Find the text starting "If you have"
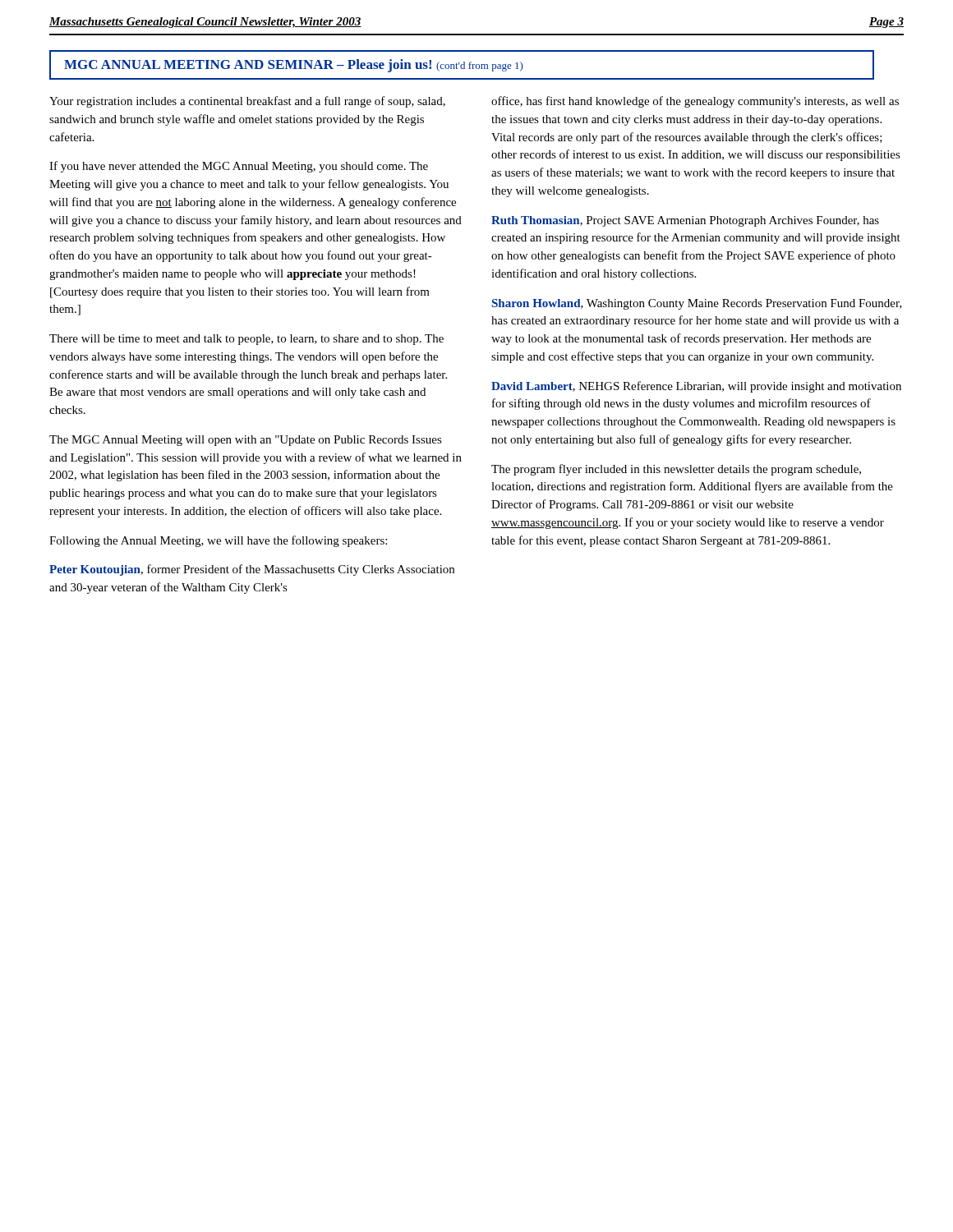This screenshot has height=1232, width=953. [x=255, y=238]
